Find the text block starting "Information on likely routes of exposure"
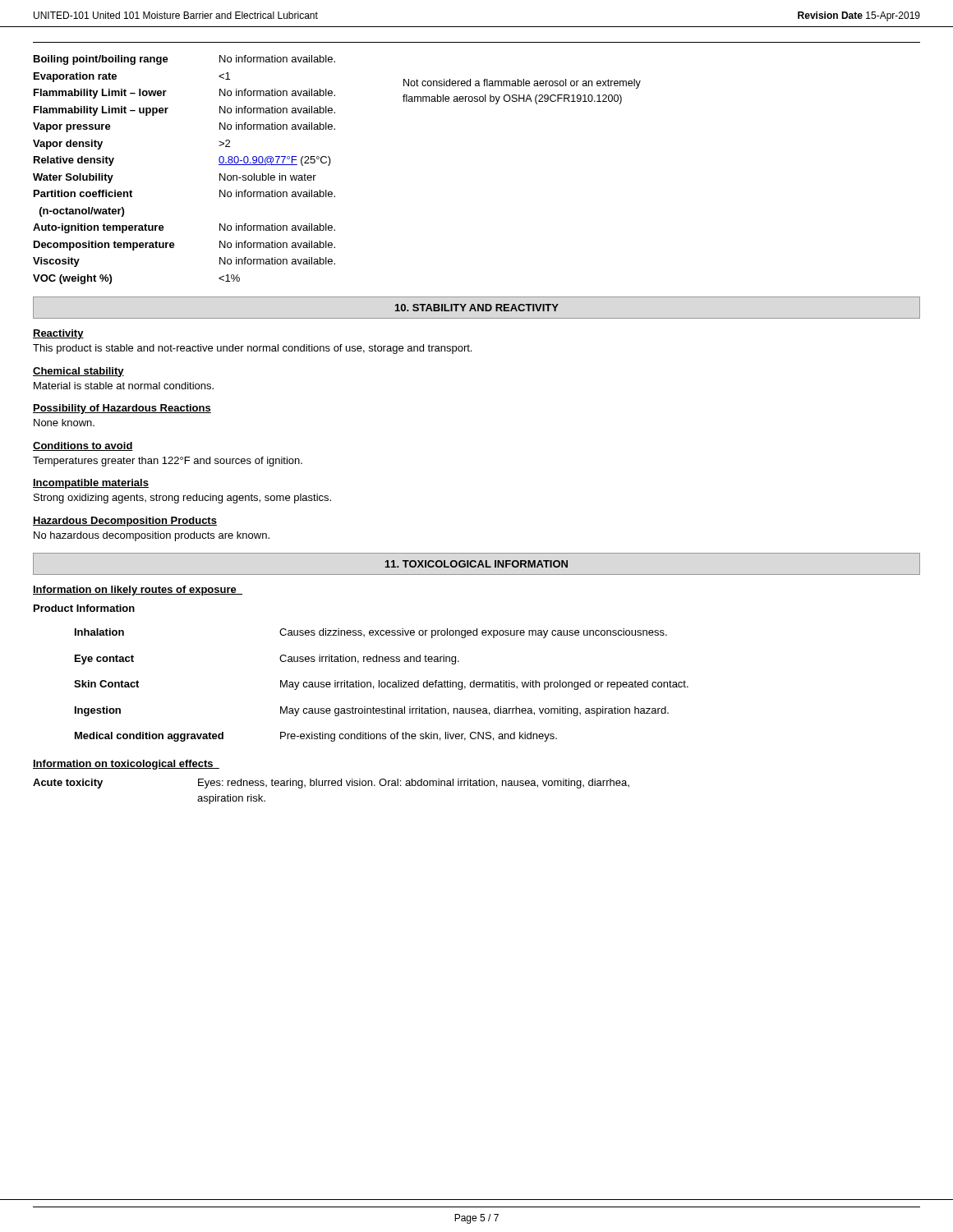 (138, 589)
